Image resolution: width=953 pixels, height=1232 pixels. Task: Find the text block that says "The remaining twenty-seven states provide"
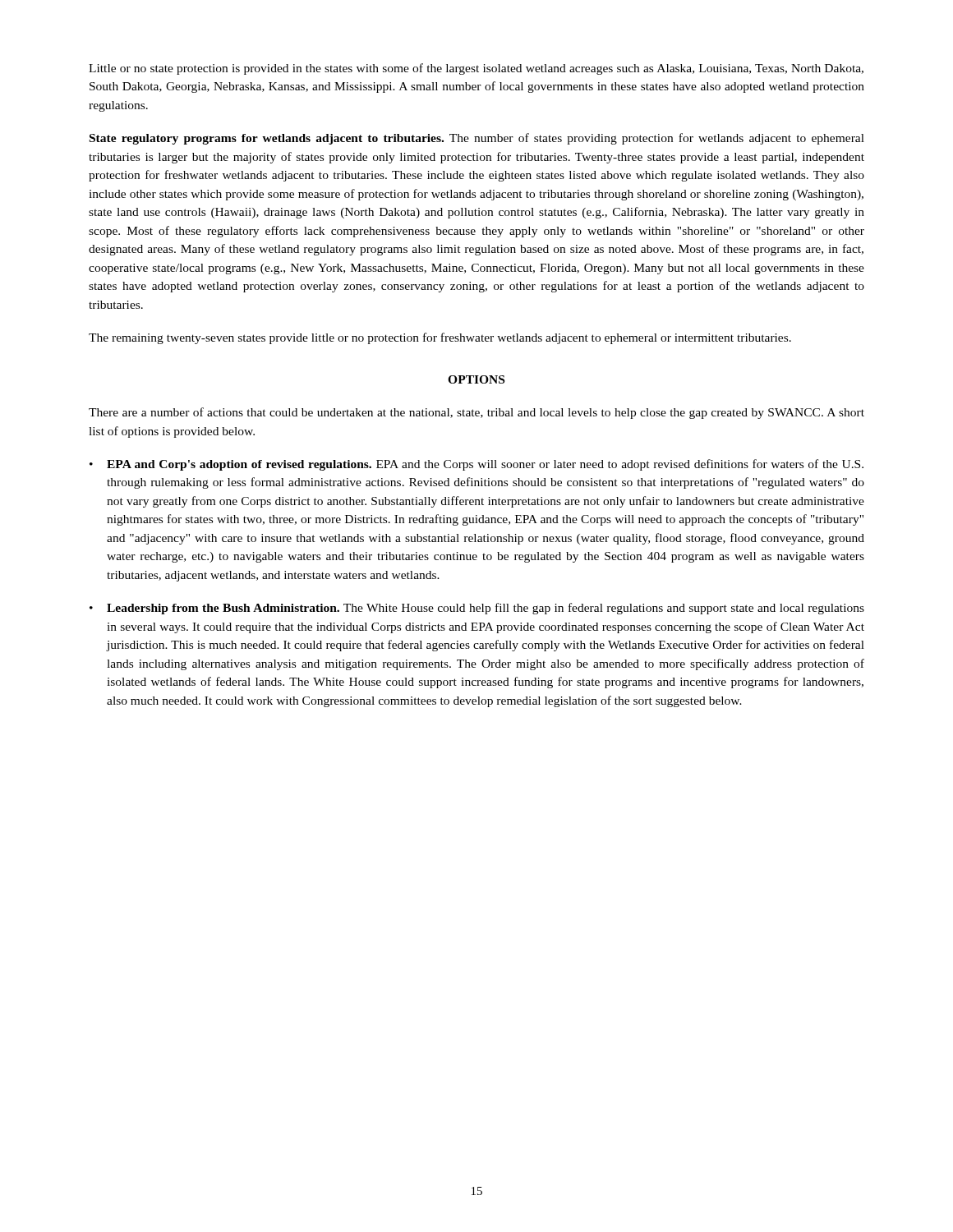(440, 337)
